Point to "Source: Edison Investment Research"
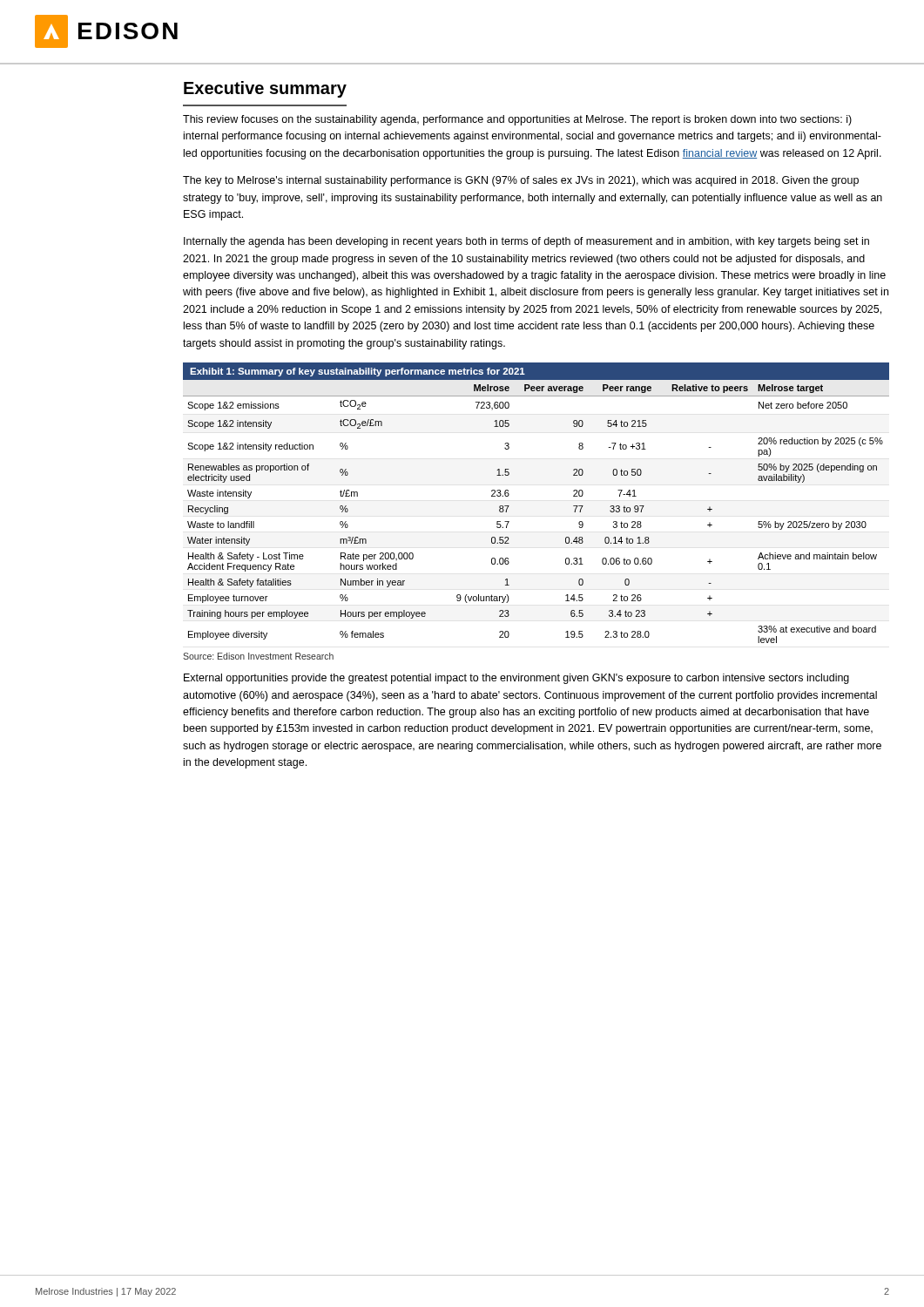924x1307 pixels. [258, 656]
